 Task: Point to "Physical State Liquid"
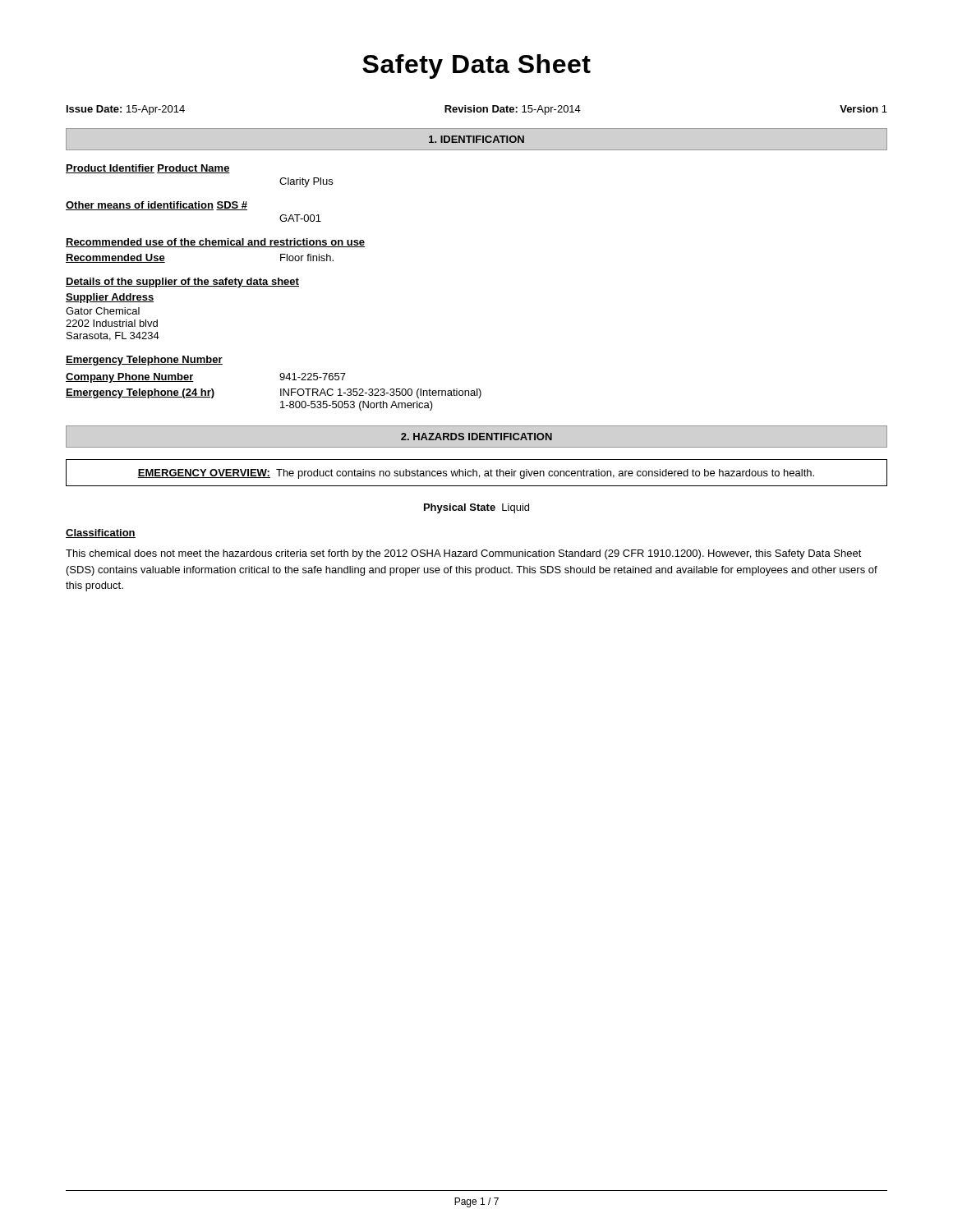click(x=476, y=507)
